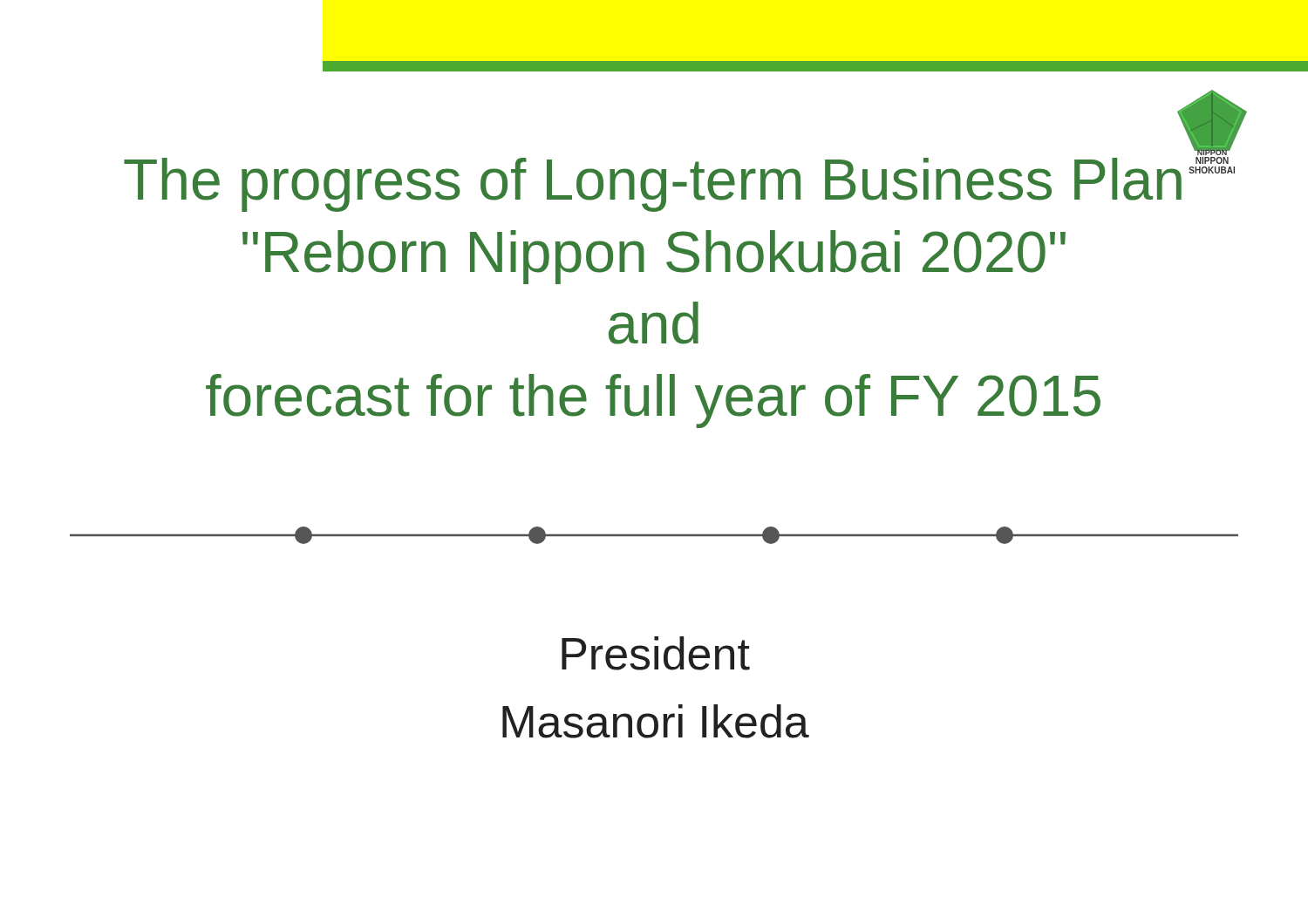Click on the text starting "President Masanori Ikeda"
The width and height of the screenshot is (1308, 924).
(654, 688)
